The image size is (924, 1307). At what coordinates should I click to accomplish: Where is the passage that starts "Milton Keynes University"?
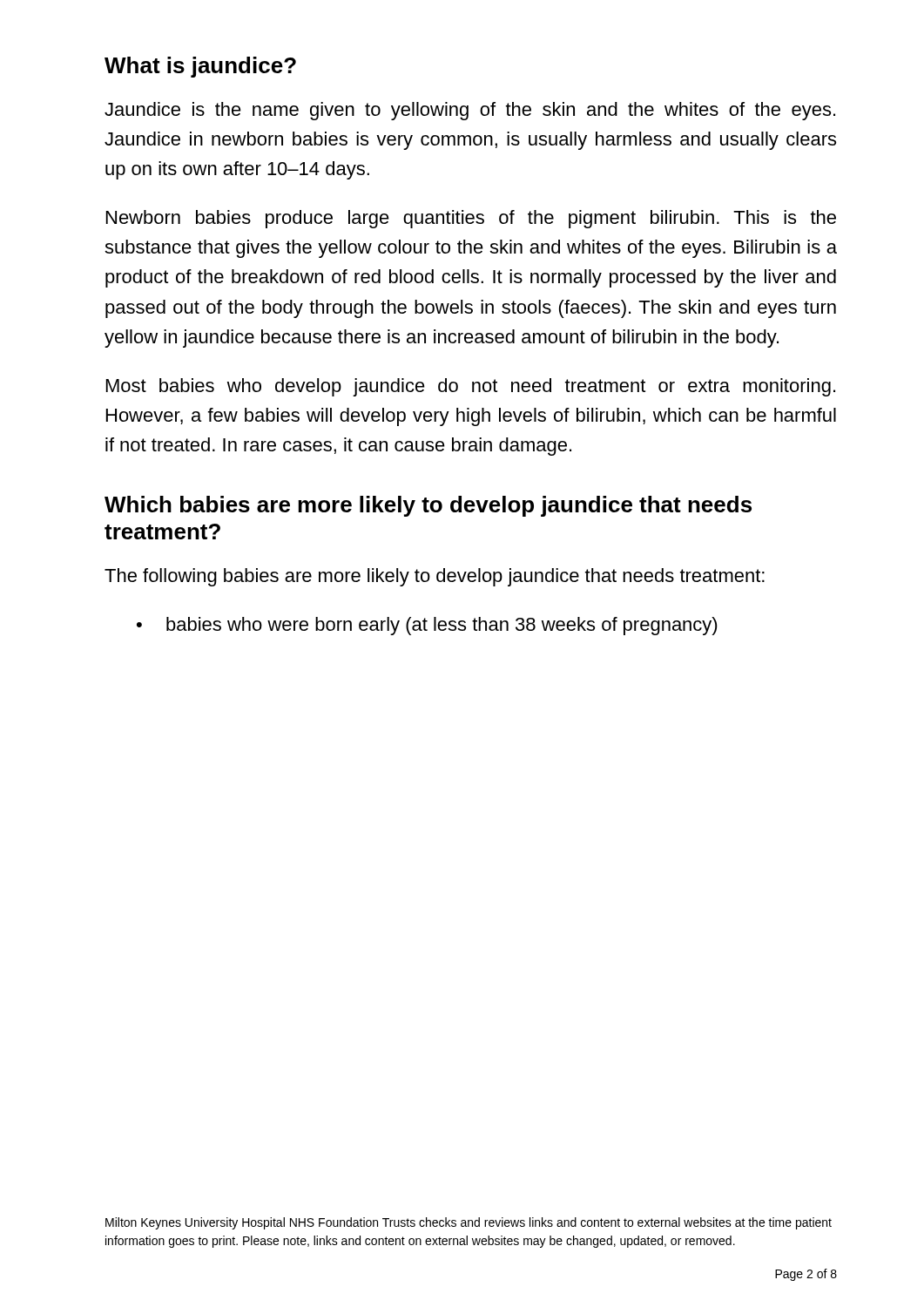[468, 1232]
